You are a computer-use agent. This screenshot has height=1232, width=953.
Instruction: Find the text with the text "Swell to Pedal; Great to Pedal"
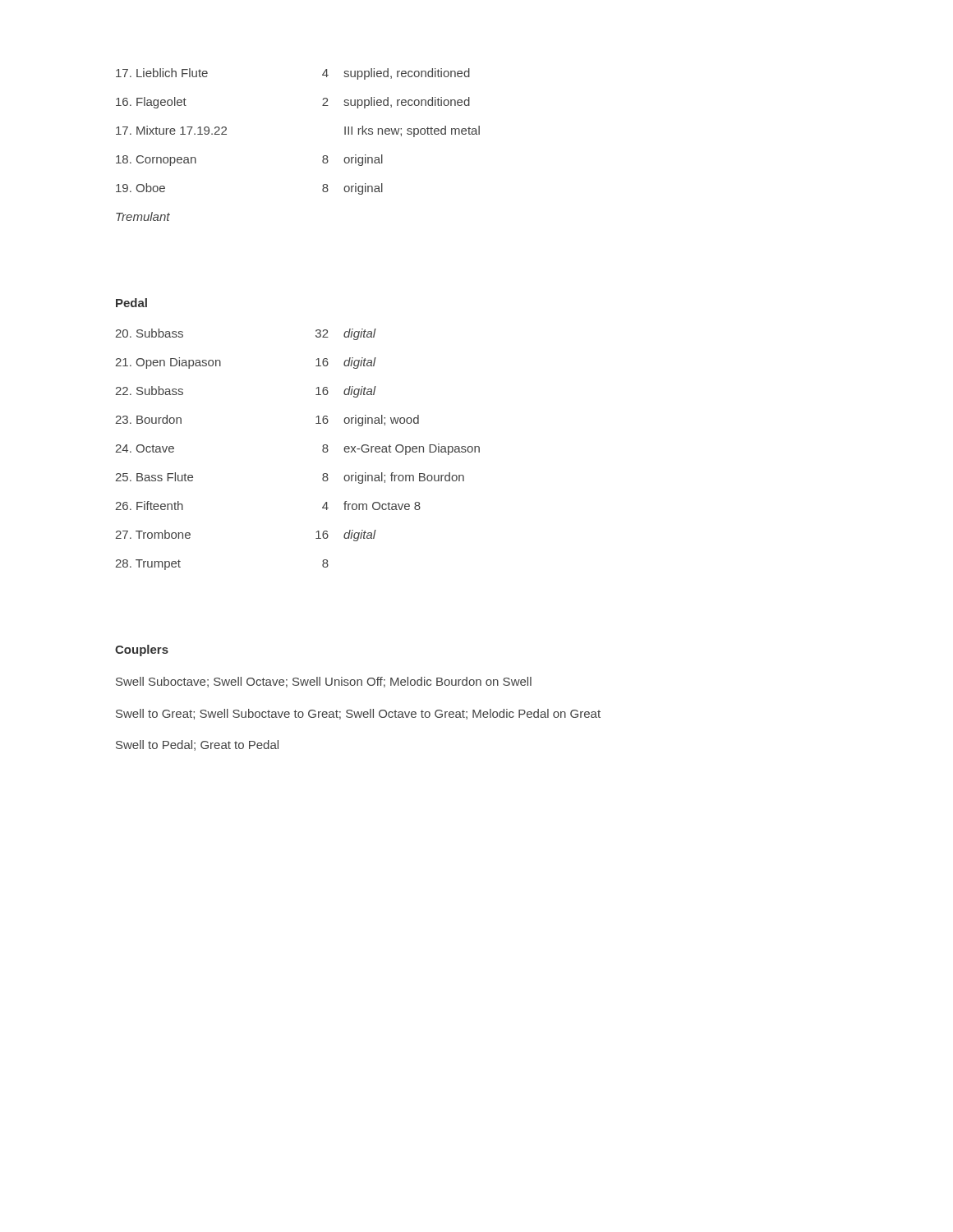[x=197, y=745]
